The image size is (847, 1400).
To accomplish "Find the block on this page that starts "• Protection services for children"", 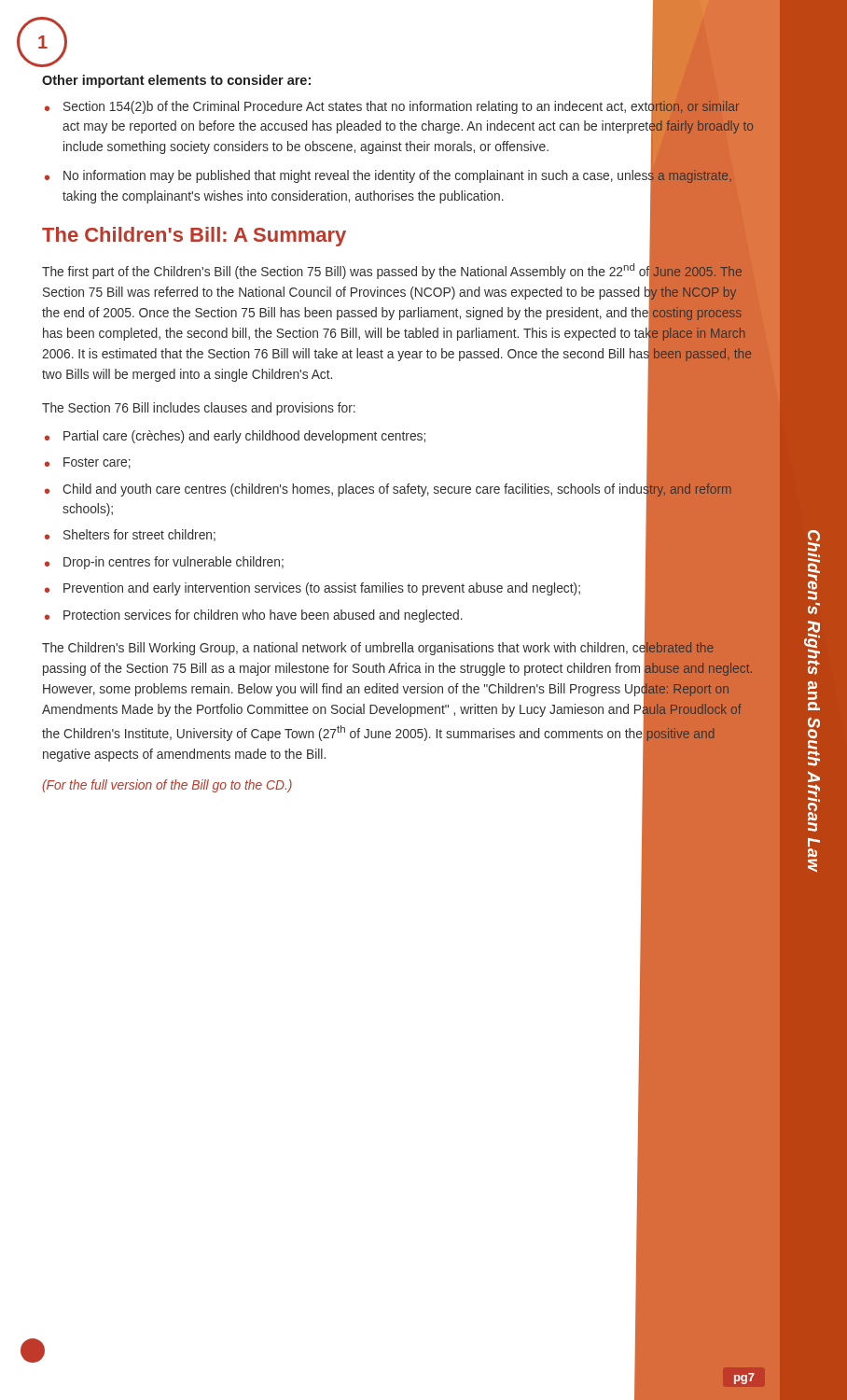I will pyautogui.click(x=254, y=615).
